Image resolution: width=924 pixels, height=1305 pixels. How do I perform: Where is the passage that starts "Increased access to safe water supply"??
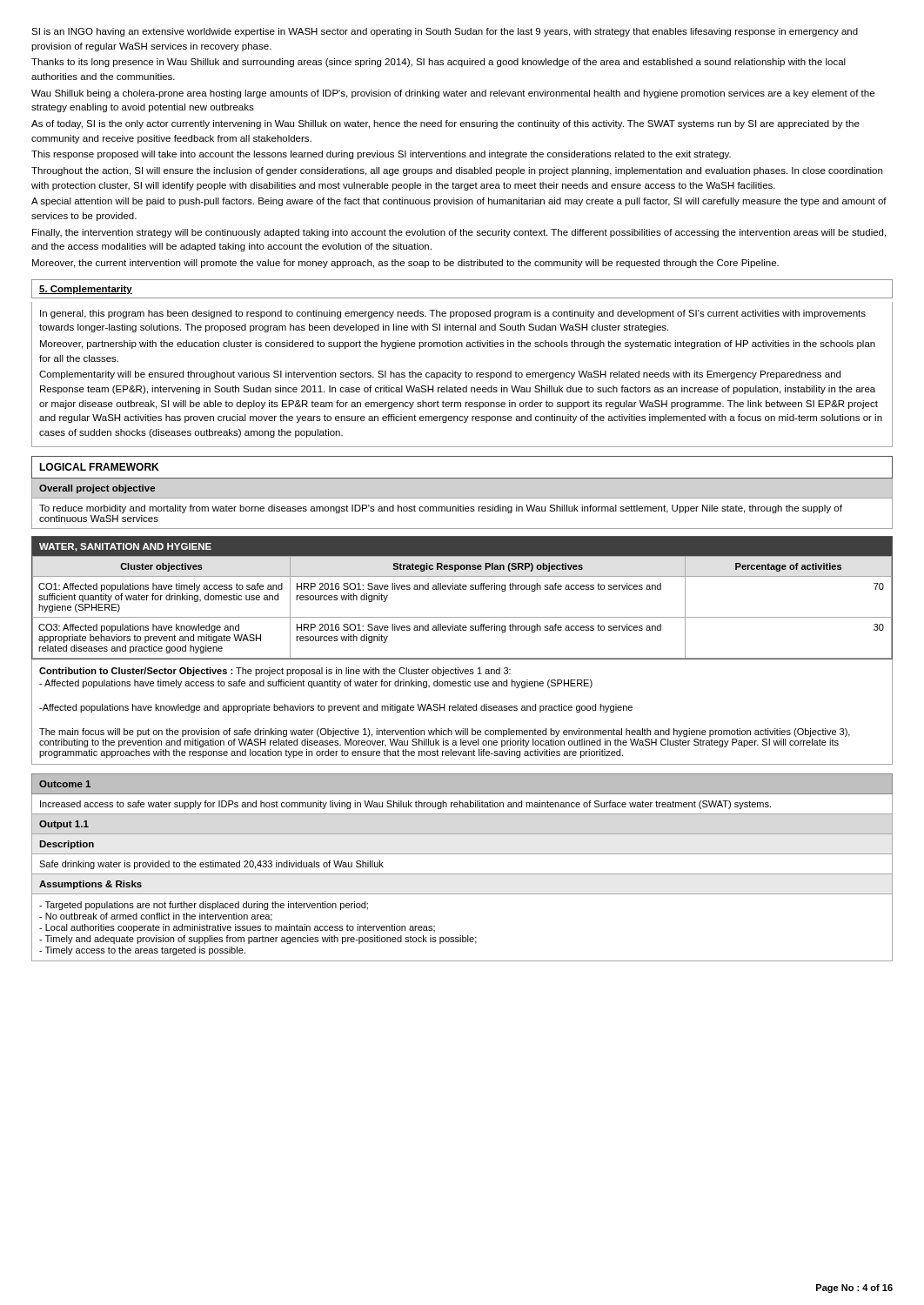[405, 804]
